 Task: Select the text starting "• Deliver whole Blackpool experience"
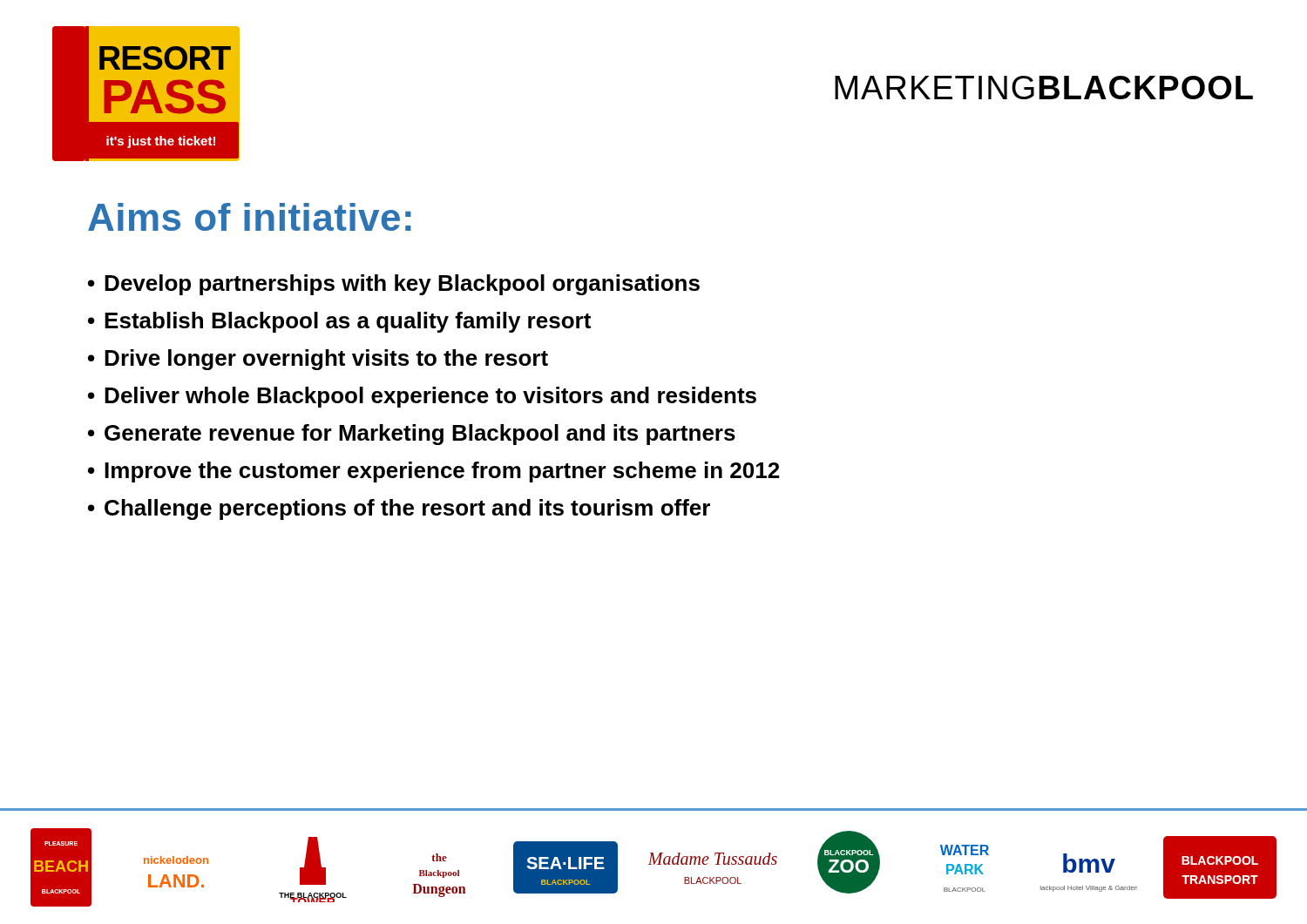click(422, 396)
